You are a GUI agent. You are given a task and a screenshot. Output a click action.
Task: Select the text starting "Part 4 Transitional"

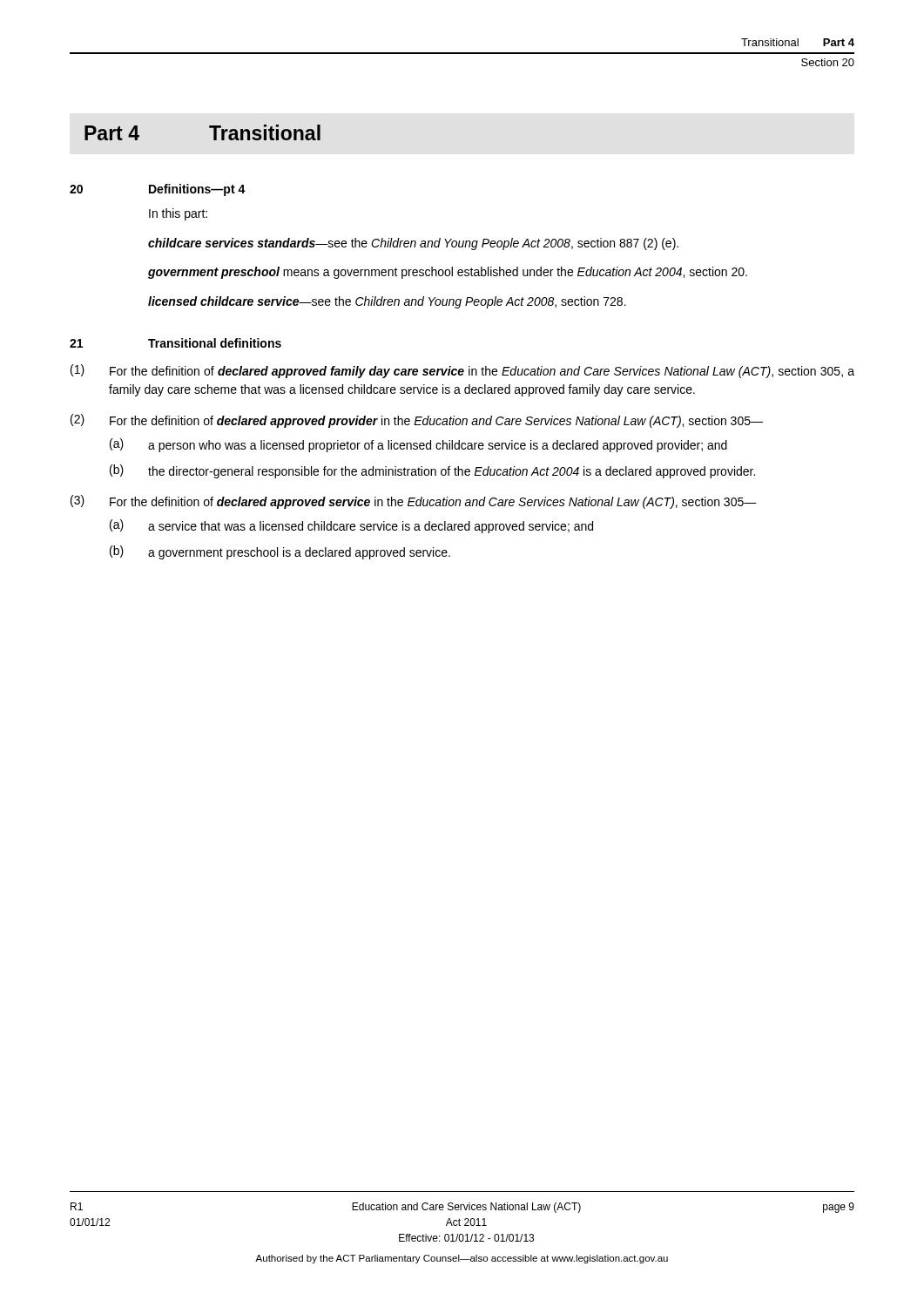tap(202, 134)
